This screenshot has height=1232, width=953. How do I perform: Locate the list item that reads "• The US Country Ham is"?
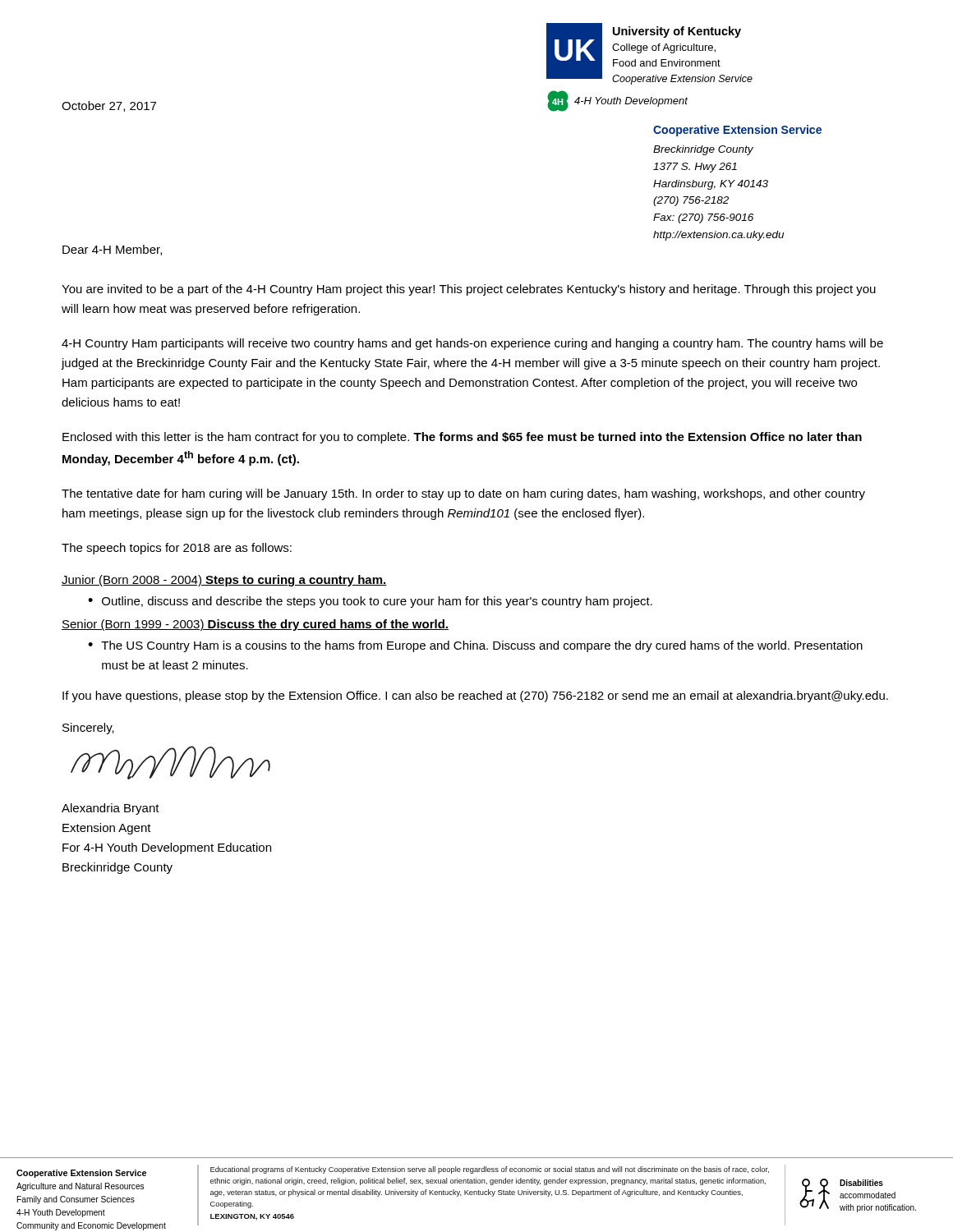[490, 655]
